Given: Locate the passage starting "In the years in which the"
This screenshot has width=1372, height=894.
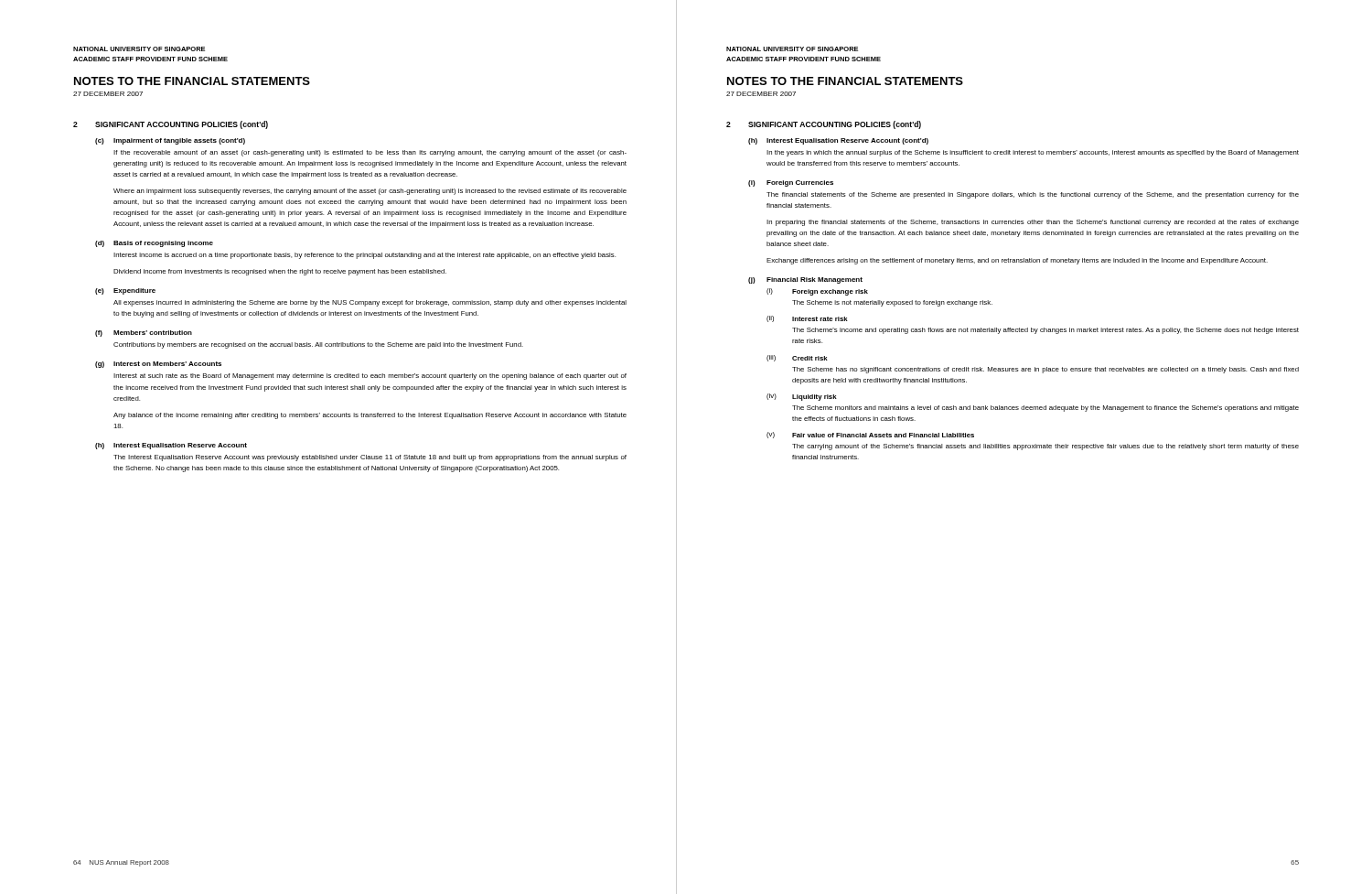Looking at the screenshot, I should [x=1033, y=157].
